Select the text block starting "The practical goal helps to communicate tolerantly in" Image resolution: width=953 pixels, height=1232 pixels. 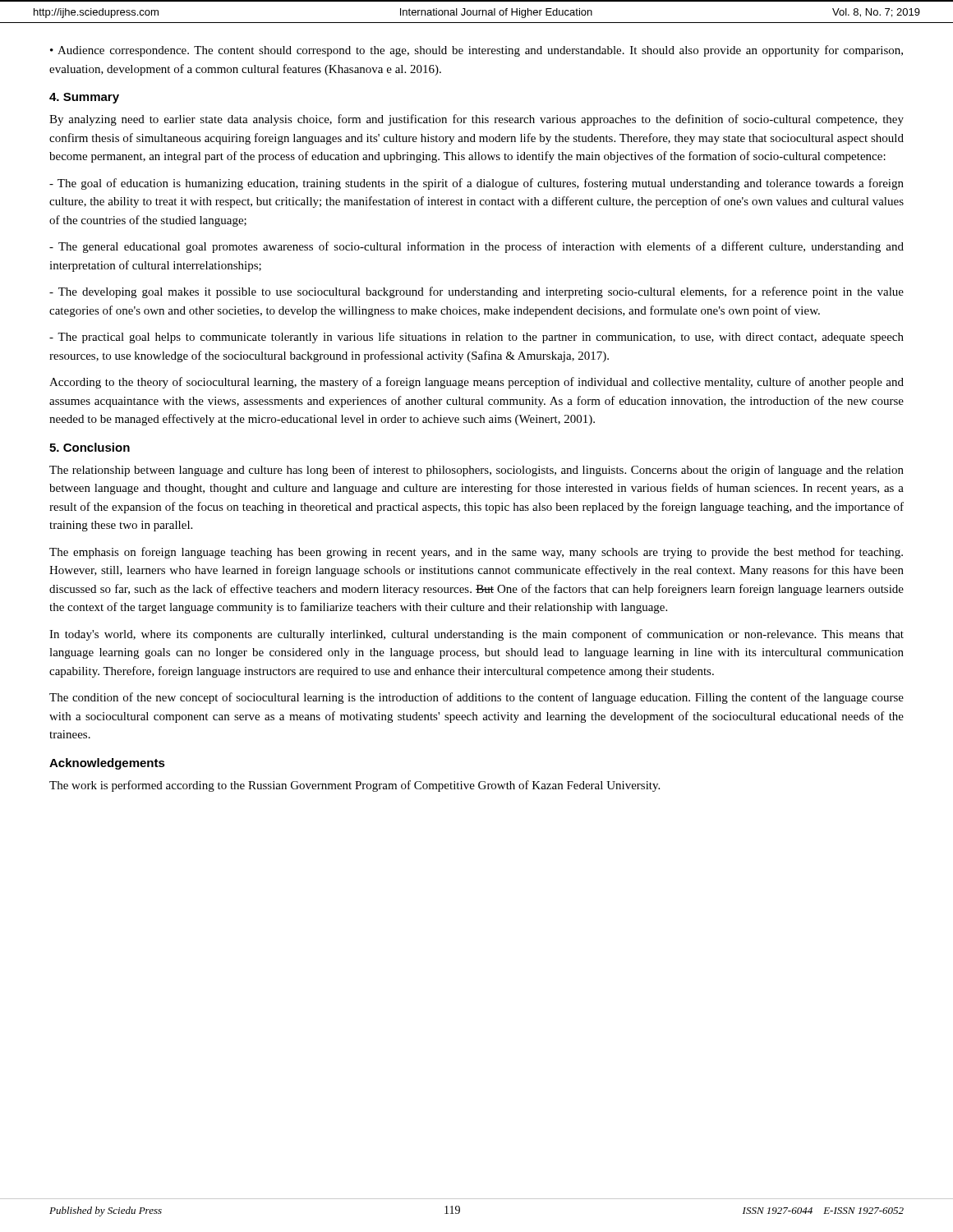point(476,346)
